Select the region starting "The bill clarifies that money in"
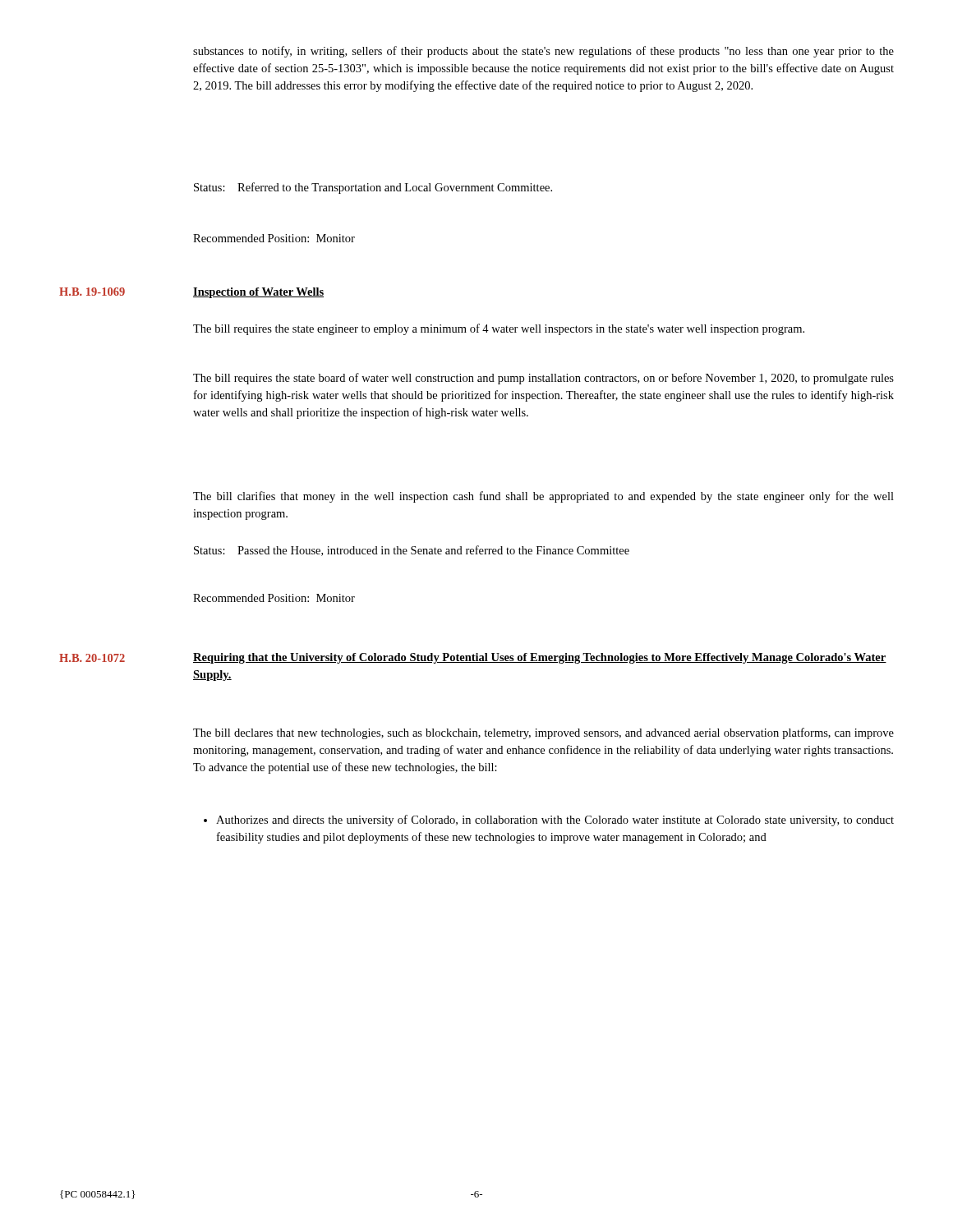The image size is (953, 1232). coord(543,505)
